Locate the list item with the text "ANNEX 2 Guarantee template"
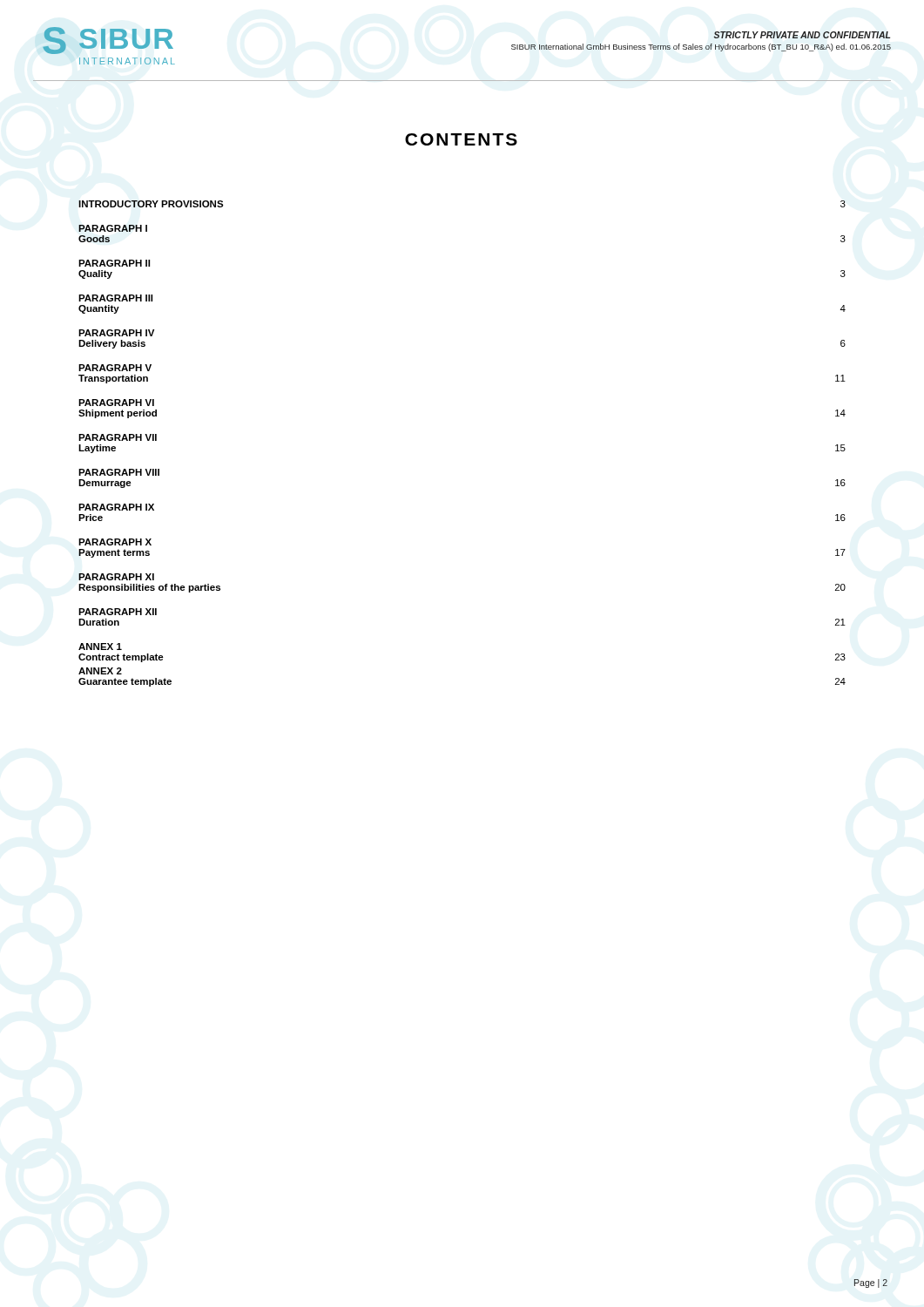 (x=100, y=671)
